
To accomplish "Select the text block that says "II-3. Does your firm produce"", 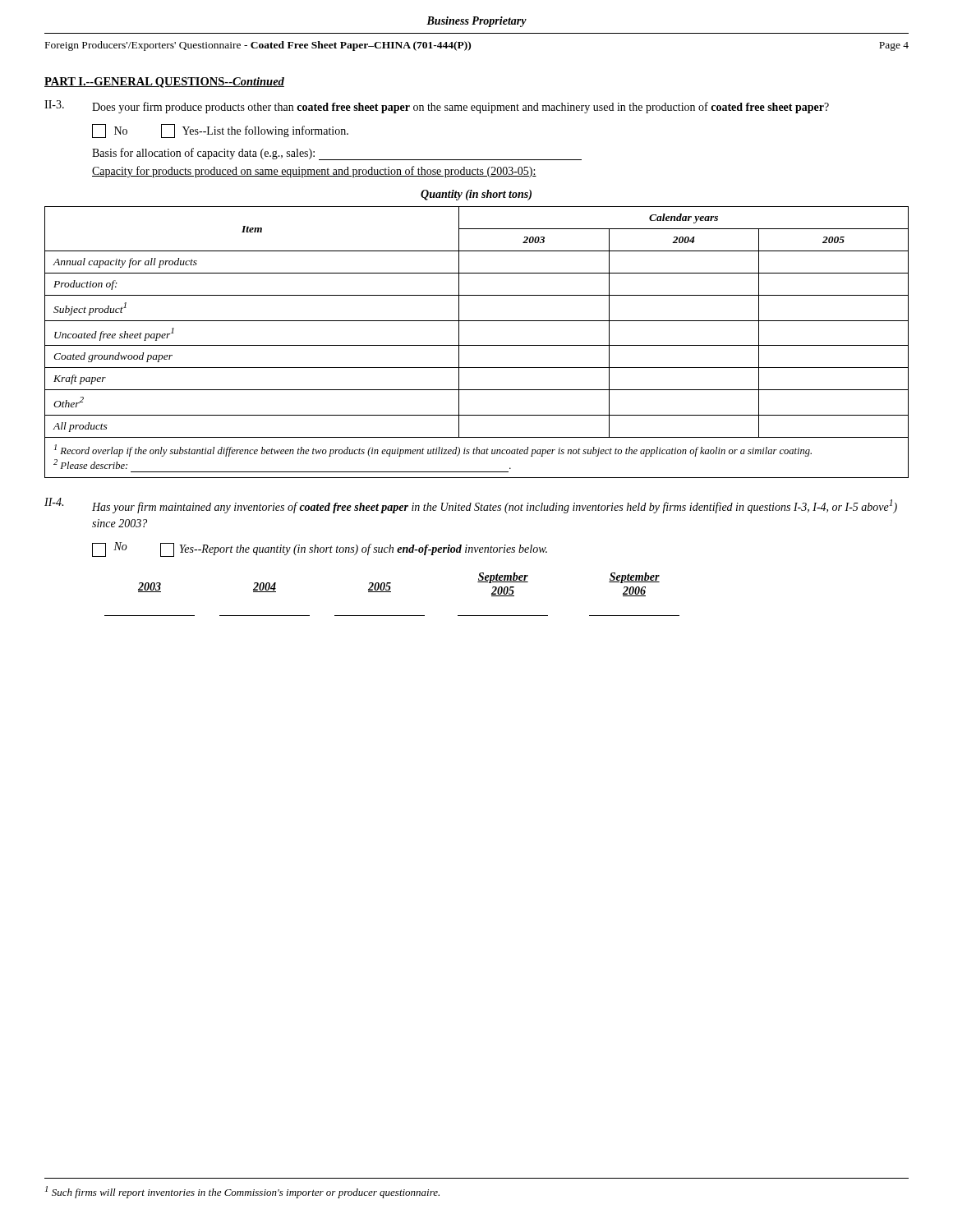I will click(x=476, y=107).
